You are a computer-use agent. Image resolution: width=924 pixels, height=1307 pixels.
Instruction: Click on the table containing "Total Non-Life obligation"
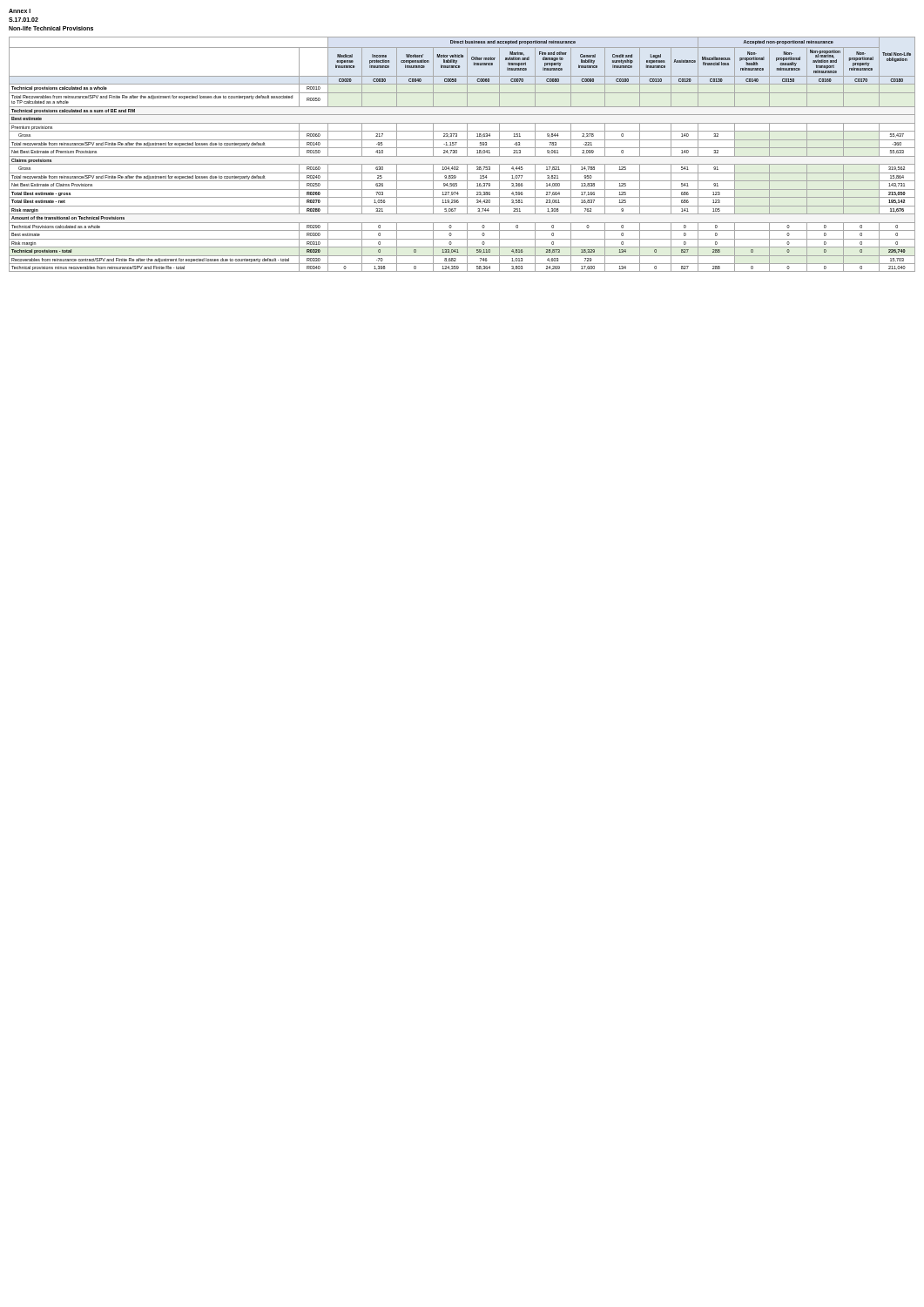point(462,154)
